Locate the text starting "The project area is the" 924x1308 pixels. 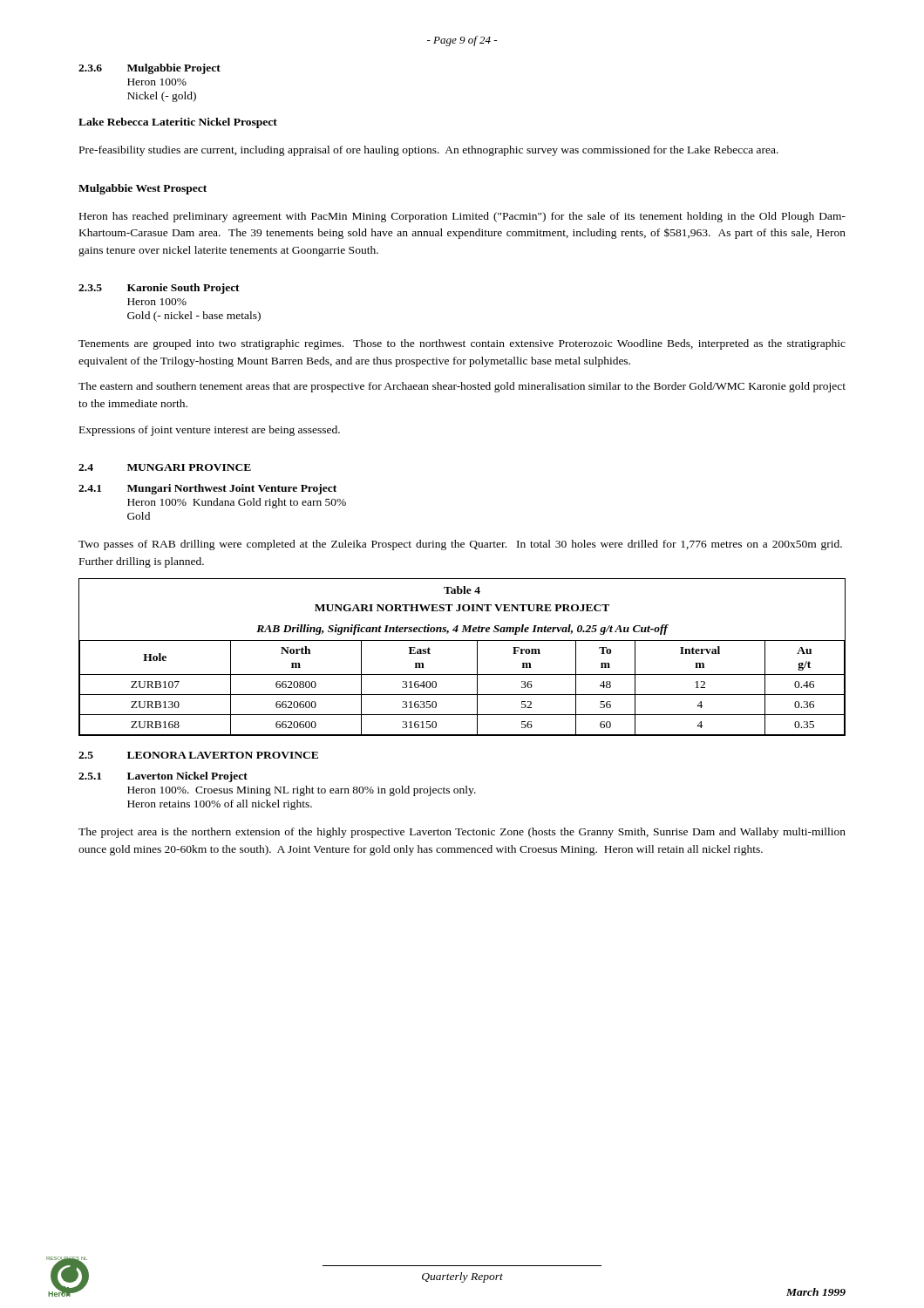point(462,840)
